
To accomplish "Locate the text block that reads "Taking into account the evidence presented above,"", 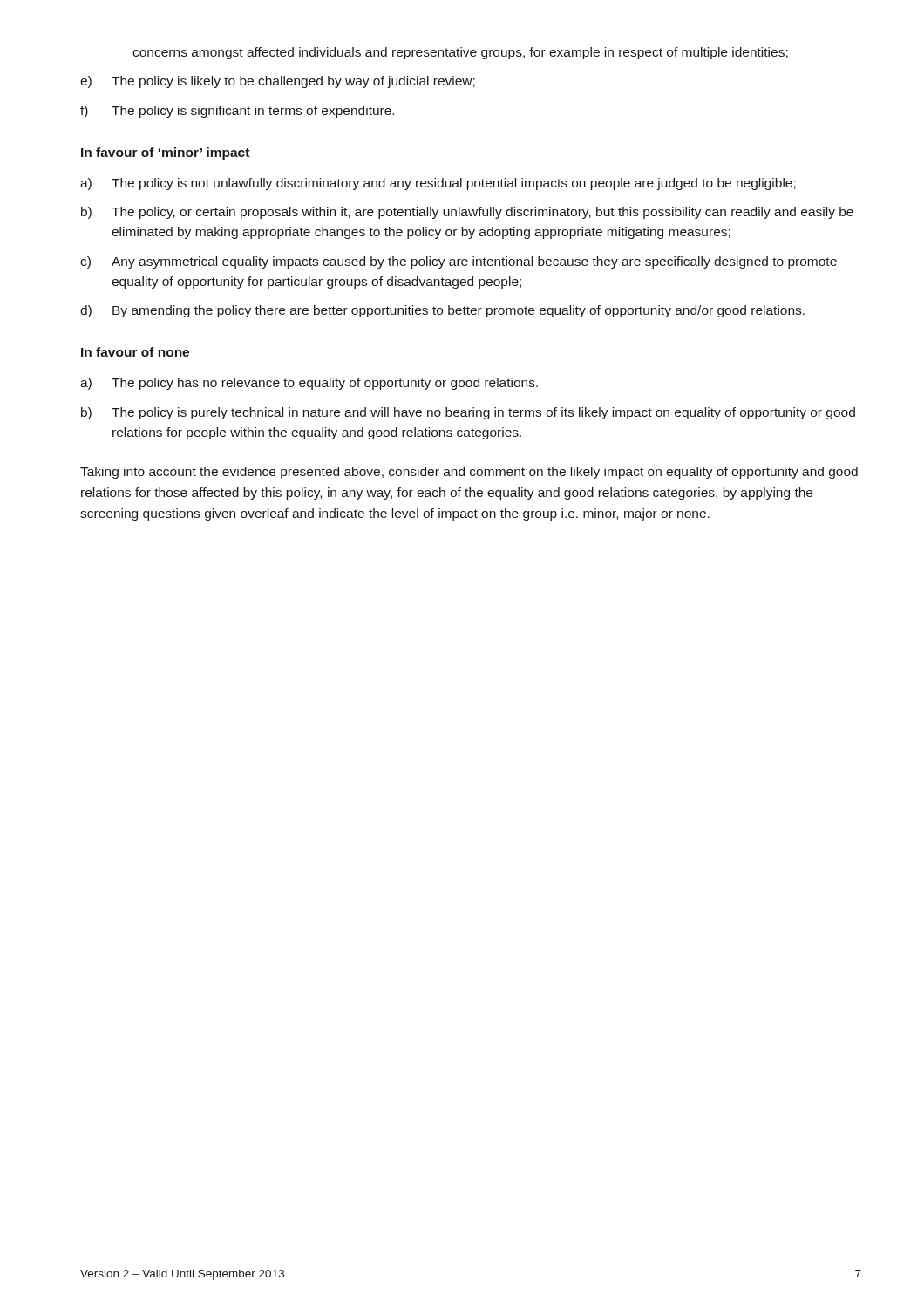I will tap(469, 492).
